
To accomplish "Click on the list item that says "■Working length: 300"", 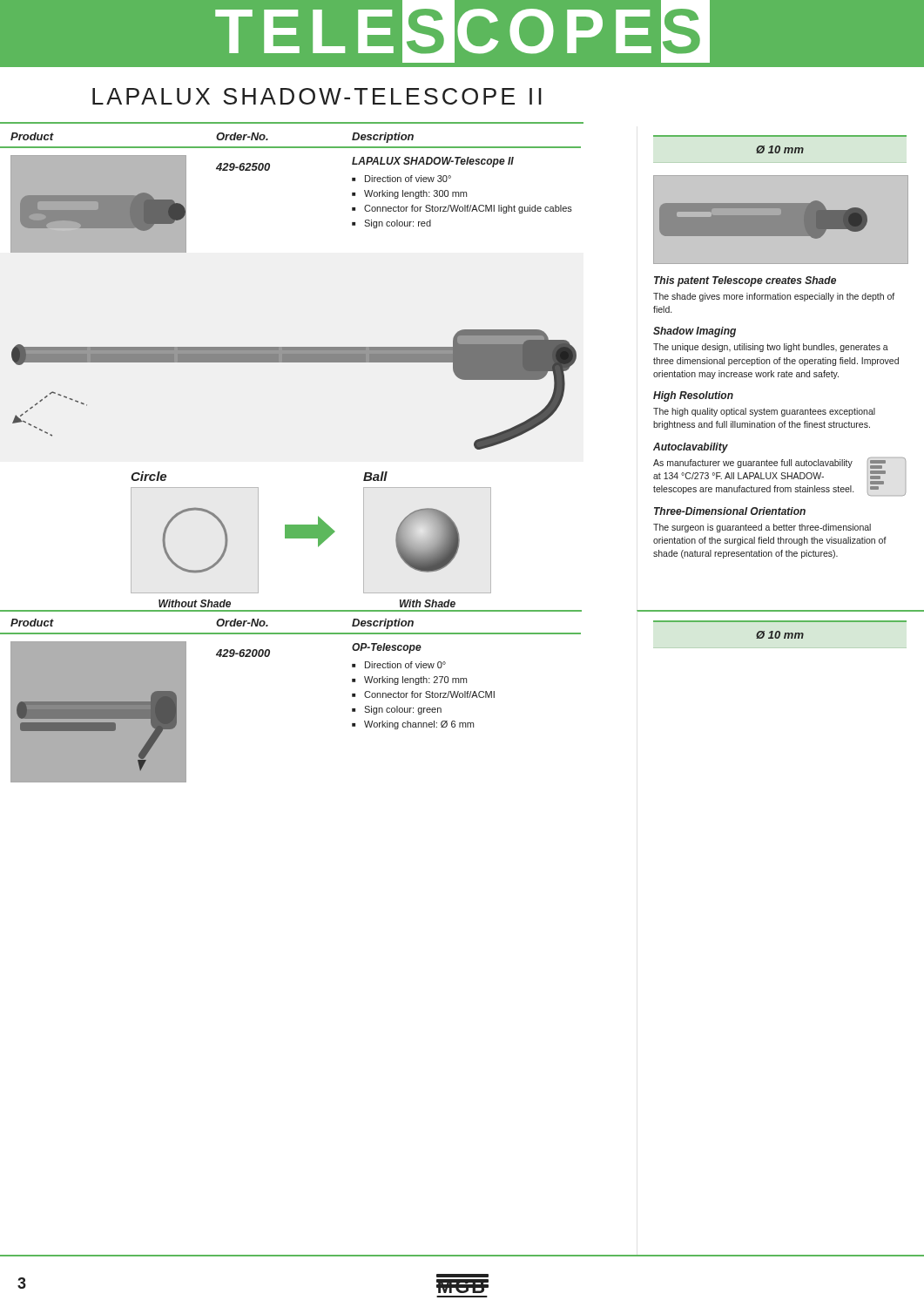I will click(x=410, y=194).
